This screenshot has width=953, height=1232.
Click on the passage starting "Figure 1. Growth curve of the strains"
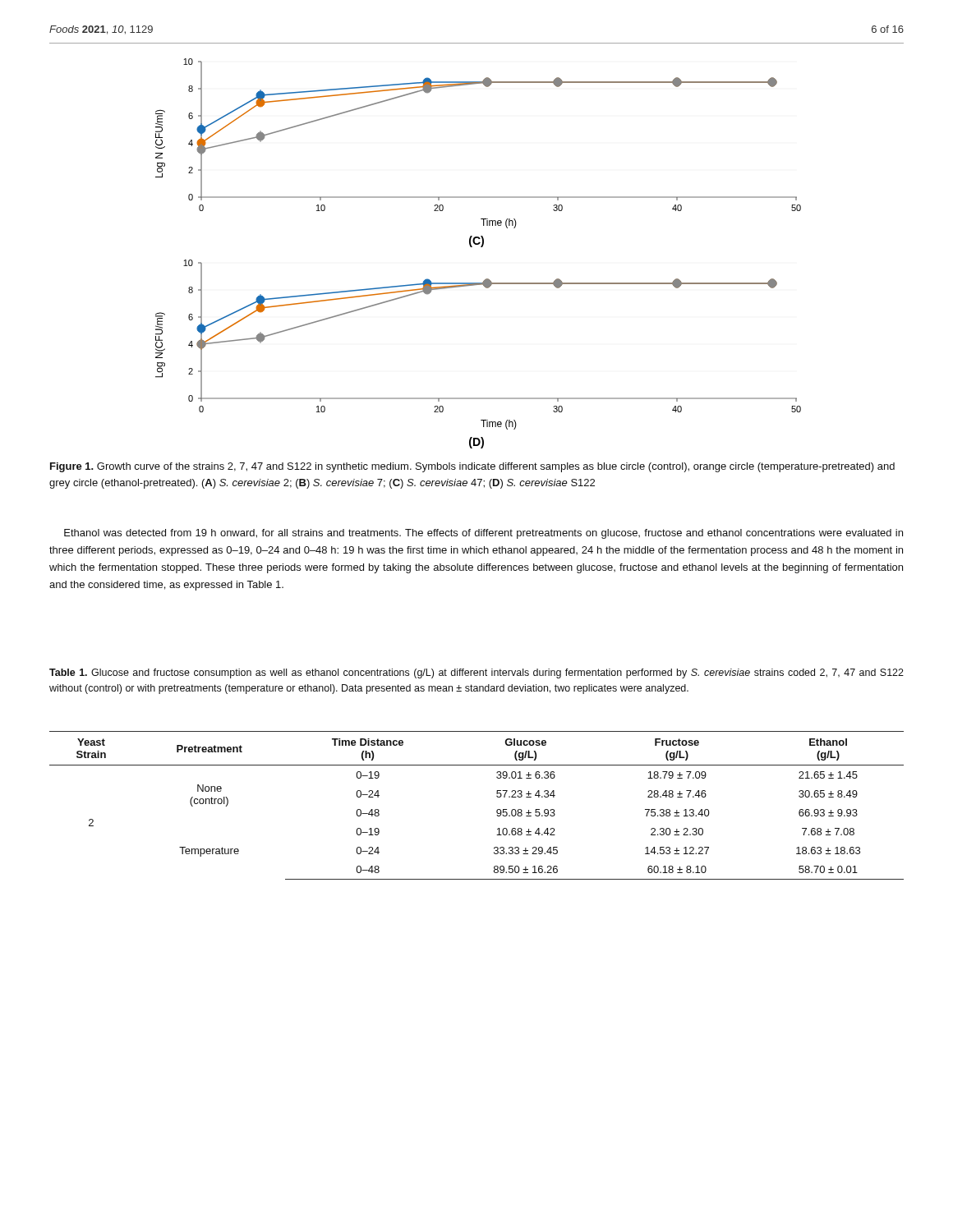point(472,474)
